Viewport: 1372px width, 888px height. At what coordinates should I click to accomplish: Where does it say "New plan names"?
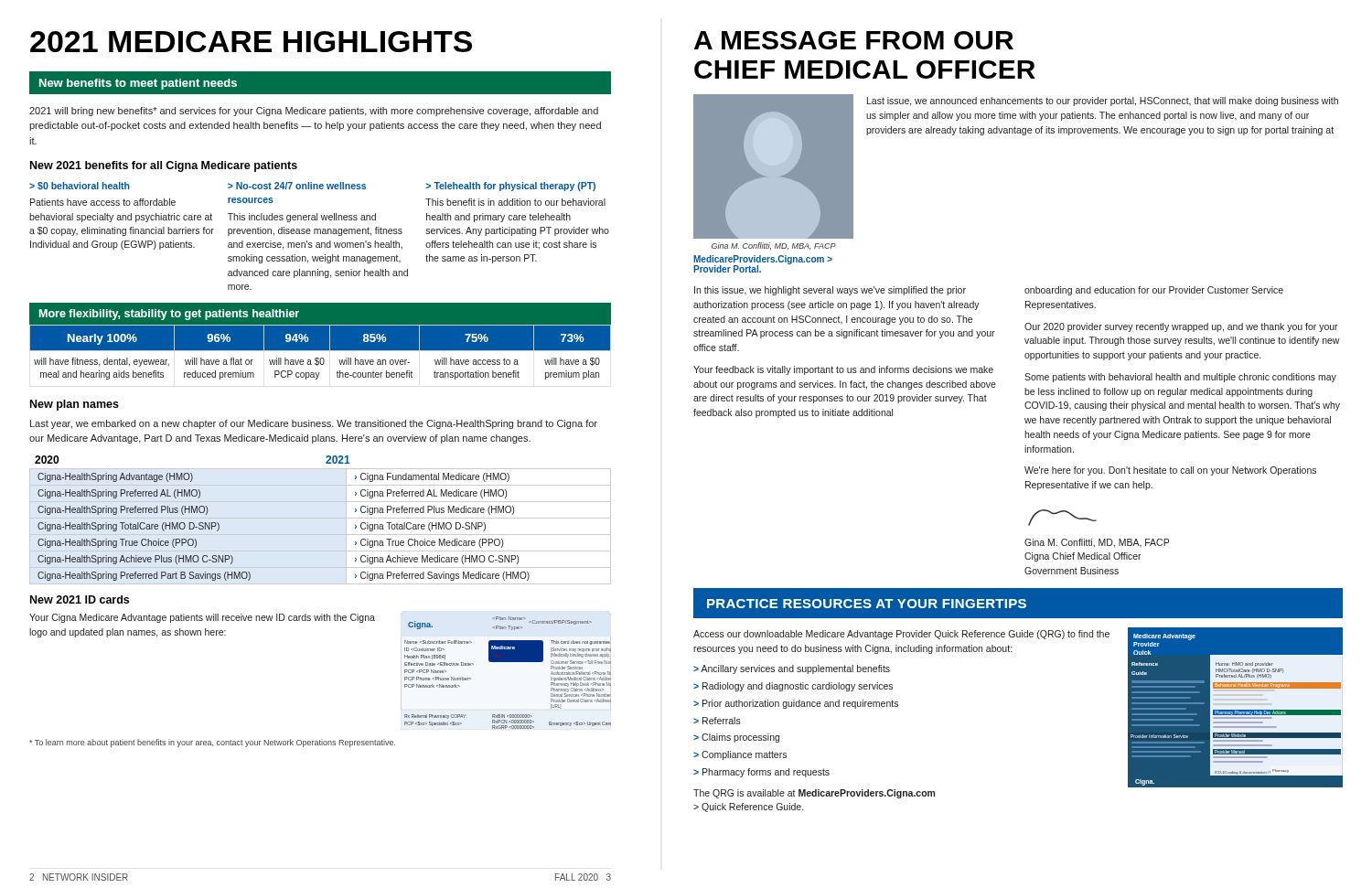74,404
